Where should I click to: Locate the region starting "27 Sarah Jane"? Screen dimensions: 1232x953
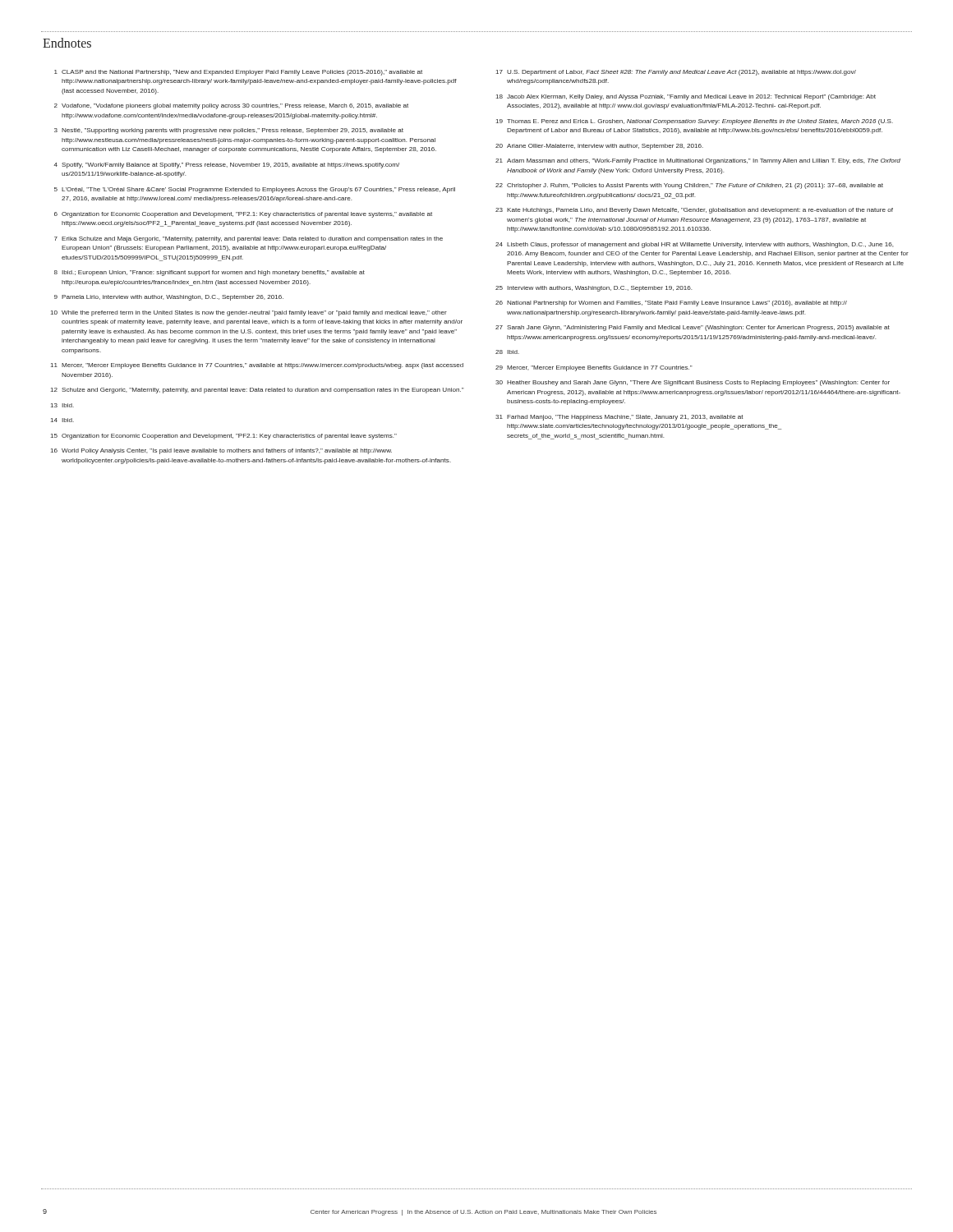699,332
